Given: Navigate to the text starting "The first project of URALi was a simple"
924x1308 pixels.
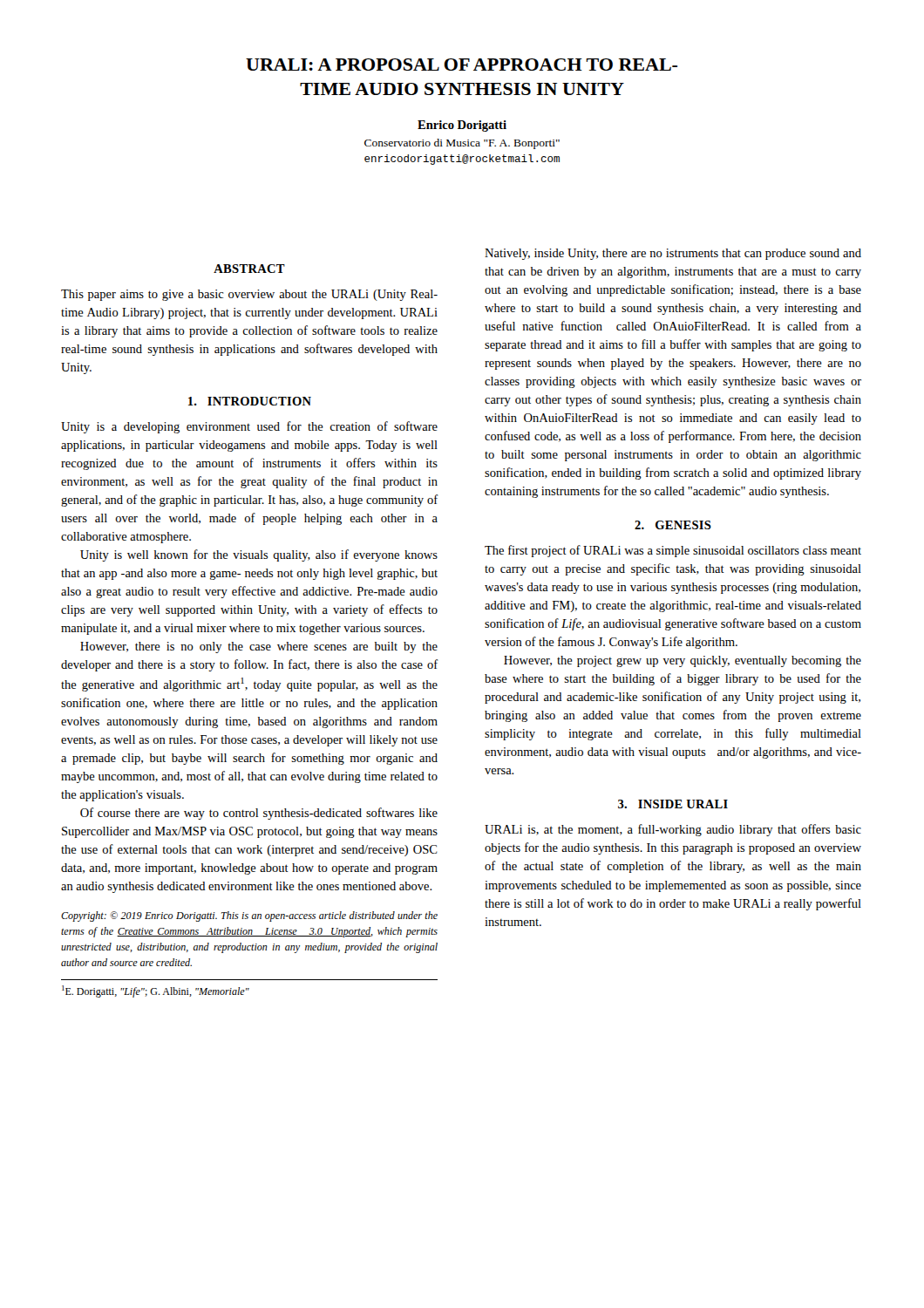Looking at the screenshot, I should point(673,661).
